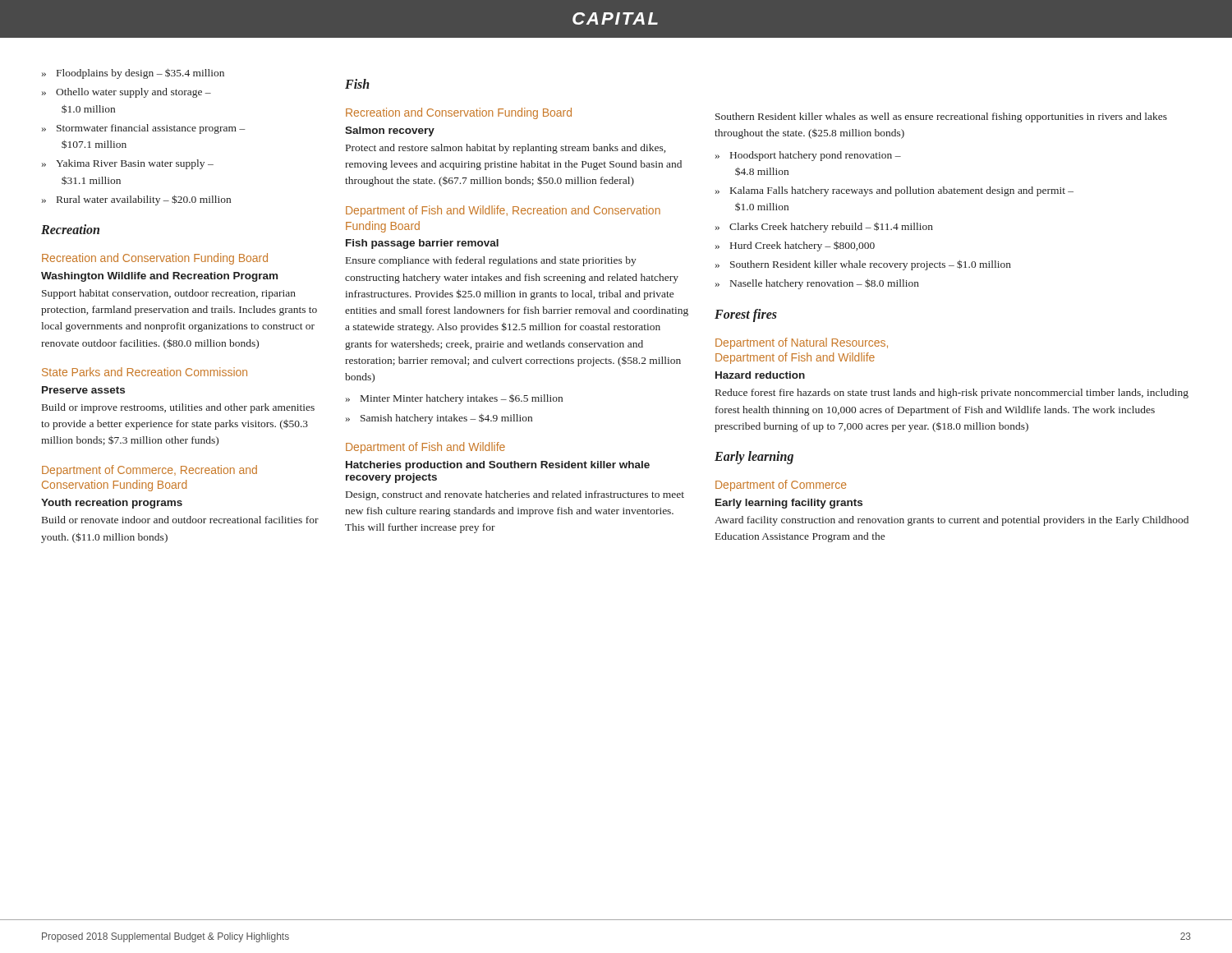Locate the element starting "Southern Resident killer whales as well"

point(941,125)
